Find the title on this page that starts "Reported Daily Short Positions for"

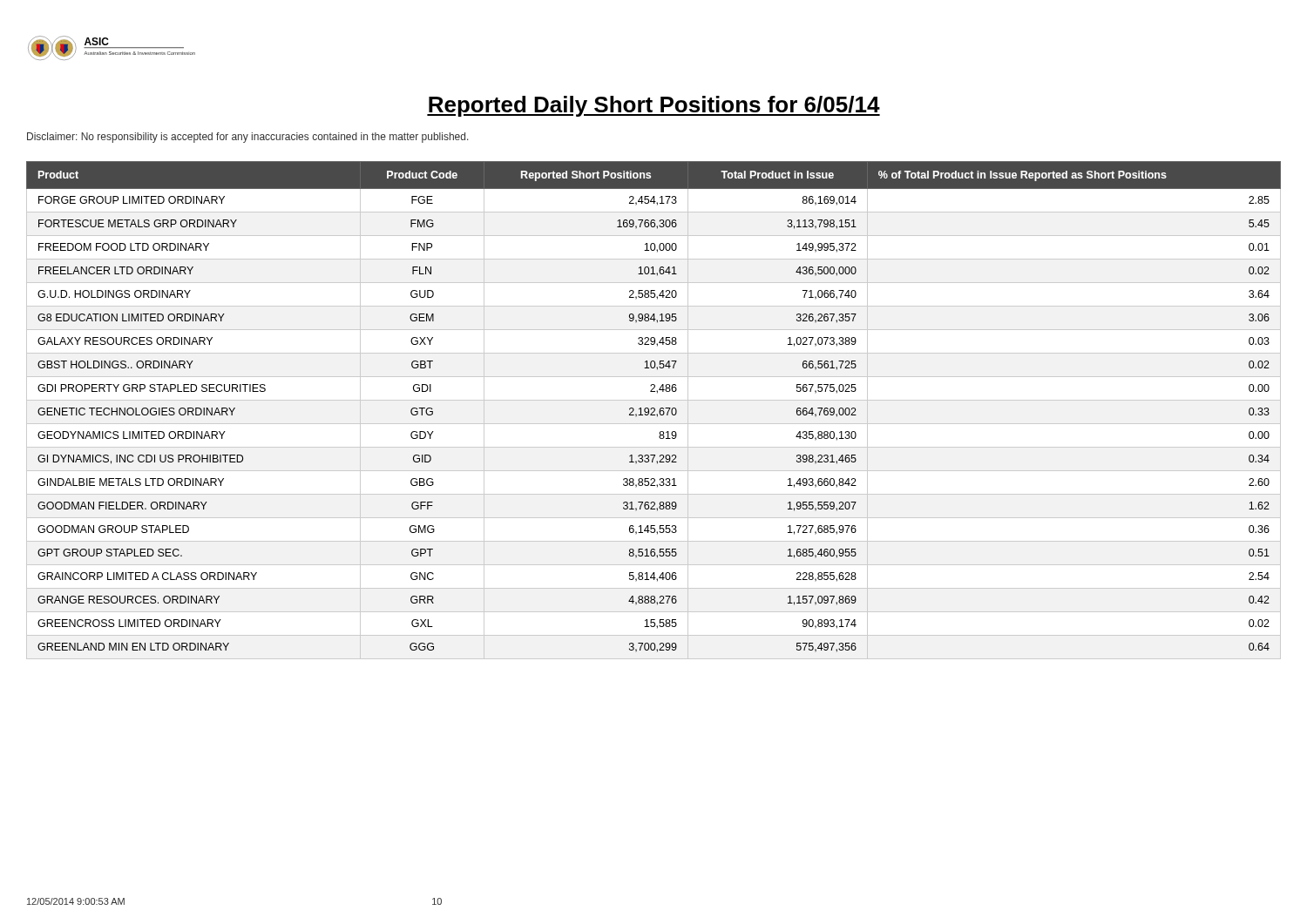[654, 105]
